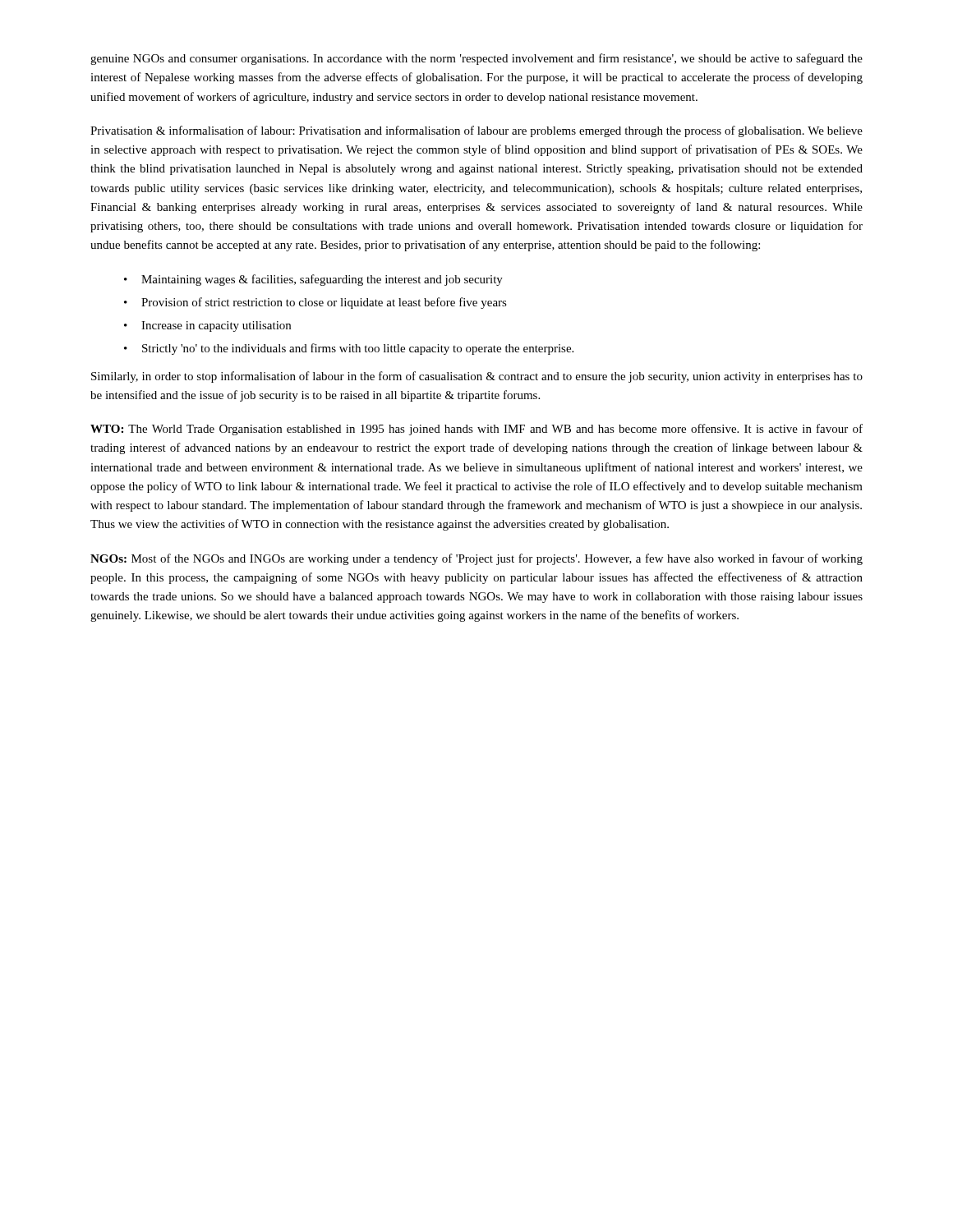Find the text block with the text "genuine NGOs and consumer organisations. In accordance"
The height and width of the screenshot is (1232, 953).
tap(476, 77)
